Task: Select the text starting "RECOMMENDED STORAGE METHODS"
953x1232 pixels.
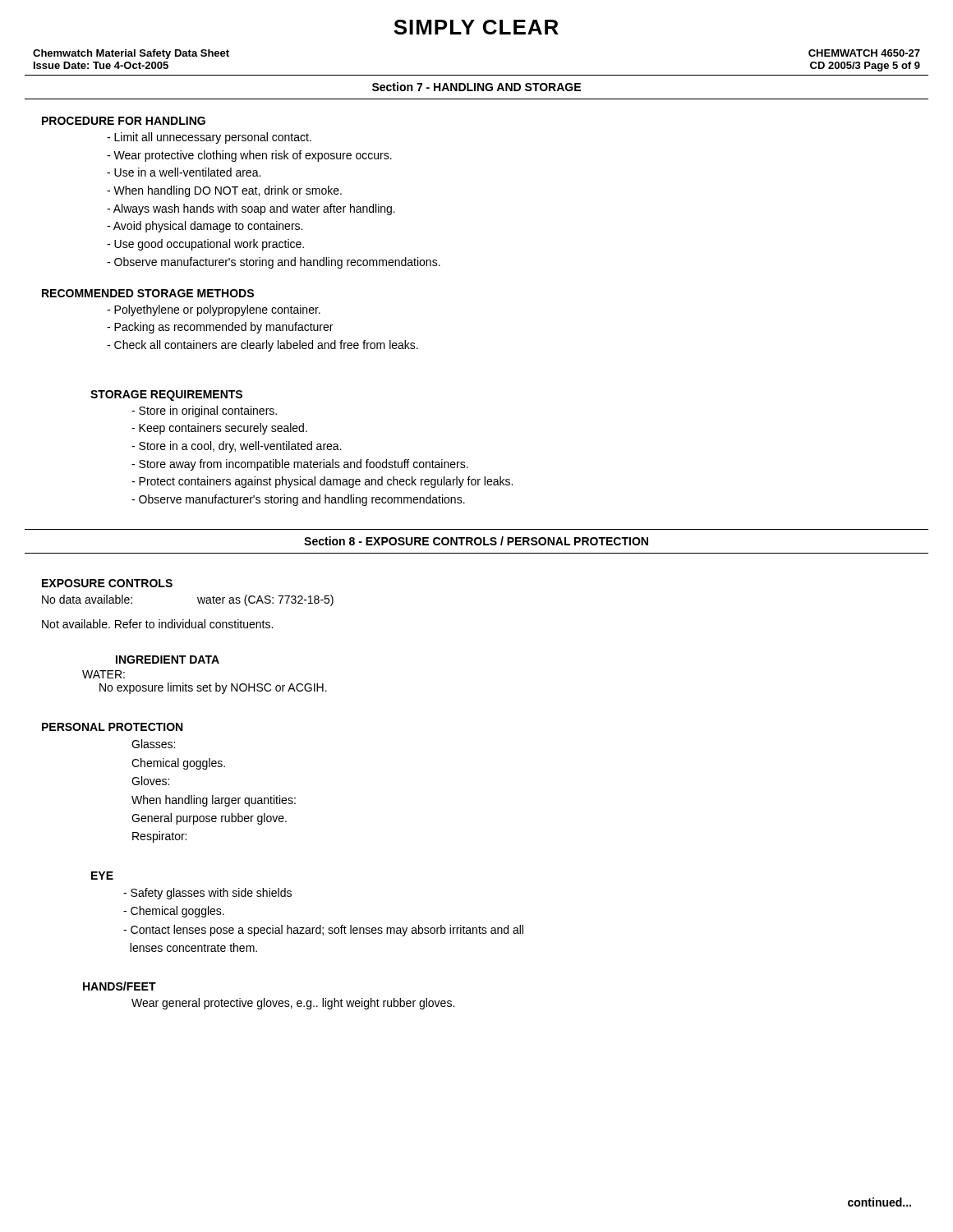Action: click(148, 293)
